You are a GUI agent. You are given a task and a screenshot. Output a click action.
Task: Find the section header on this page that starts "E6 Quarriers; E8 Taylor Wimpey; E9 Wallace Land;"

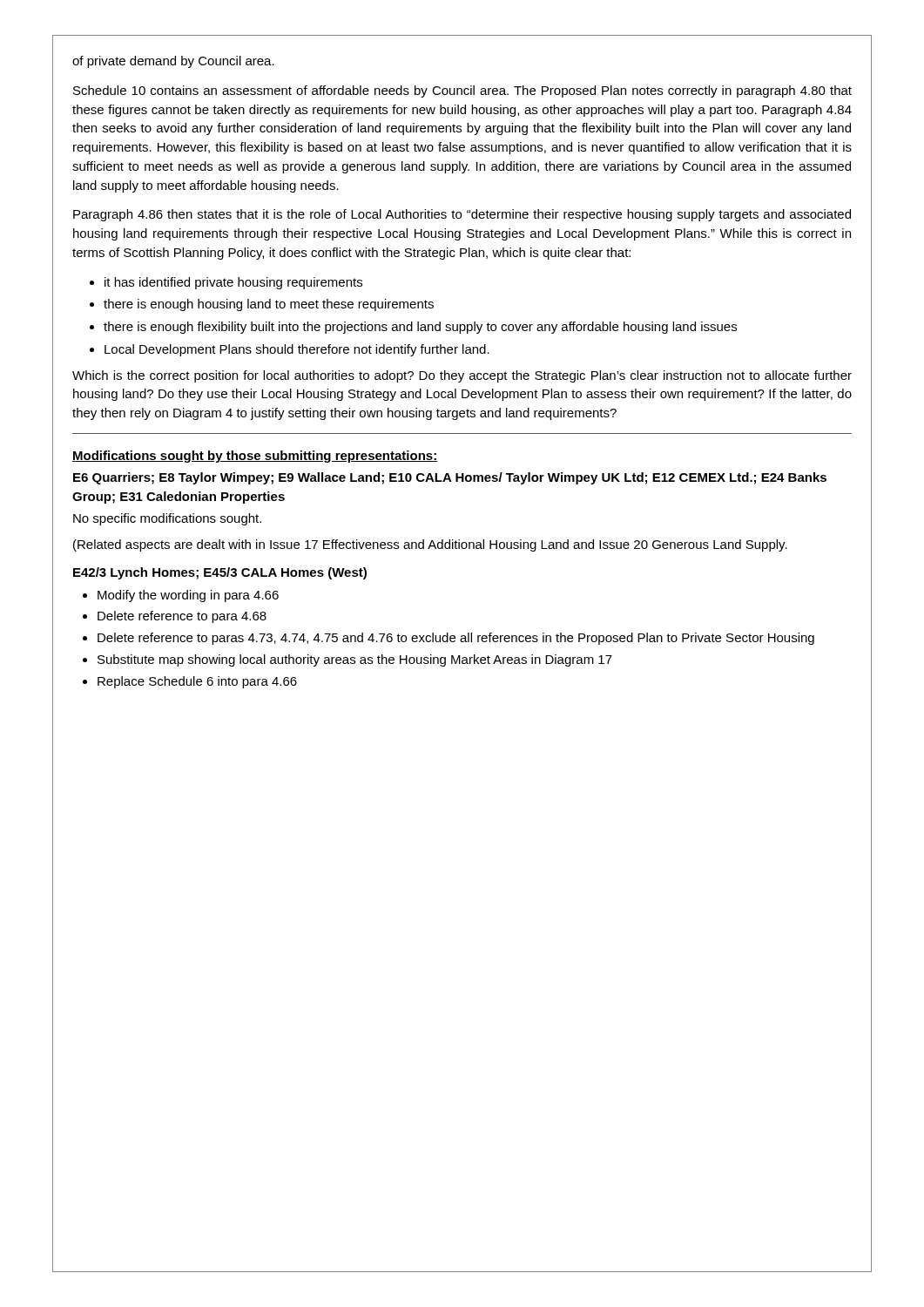coord(450,486)
